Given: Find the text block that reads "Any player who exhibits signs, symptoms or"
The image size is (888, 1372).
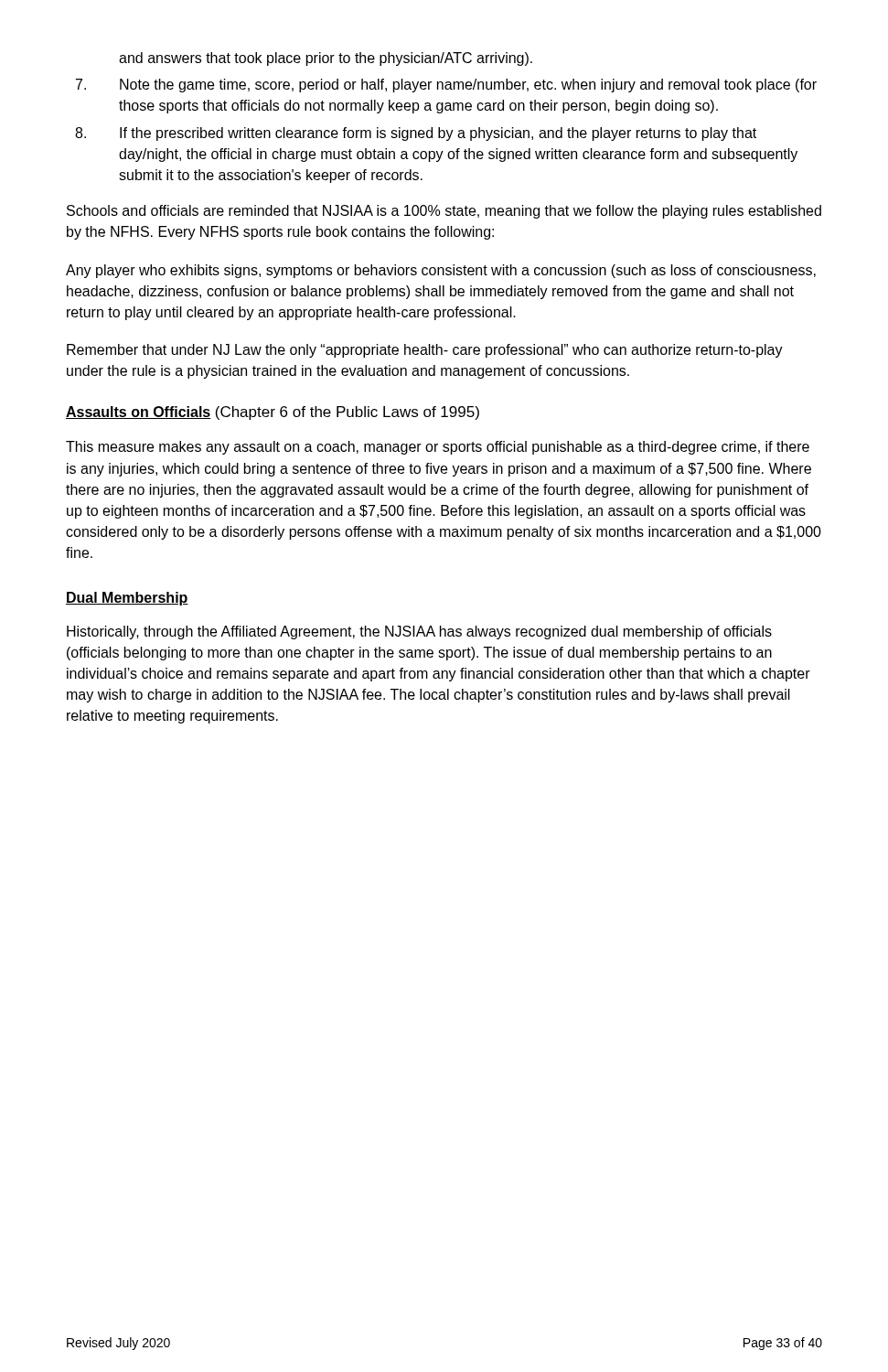Looking at the screenshot, I should pos(441,291).
